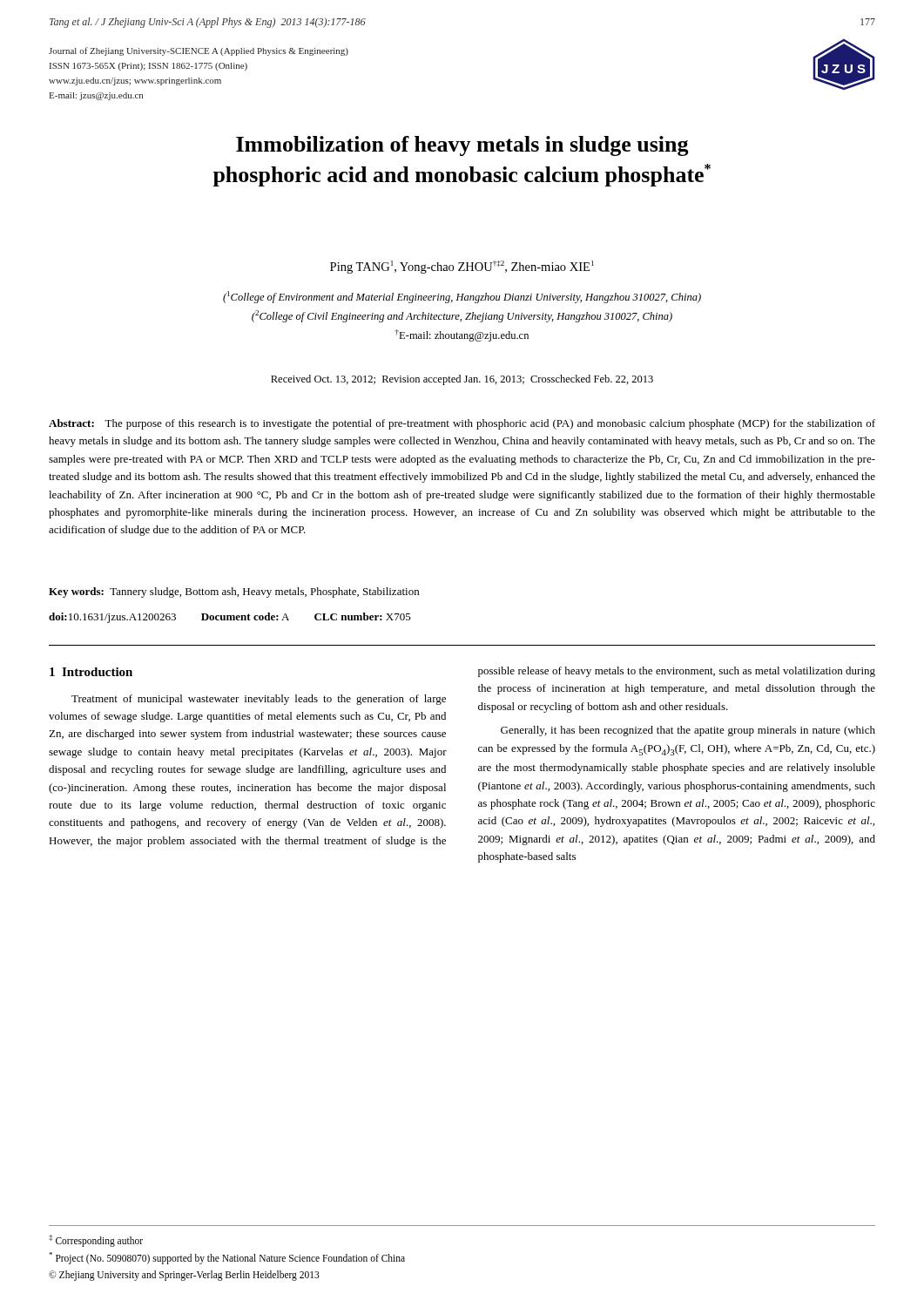
Task: Locate the footnote that says "‡ Corresponding author * Project (No. 50908070)"
Action: (227, 1256)
